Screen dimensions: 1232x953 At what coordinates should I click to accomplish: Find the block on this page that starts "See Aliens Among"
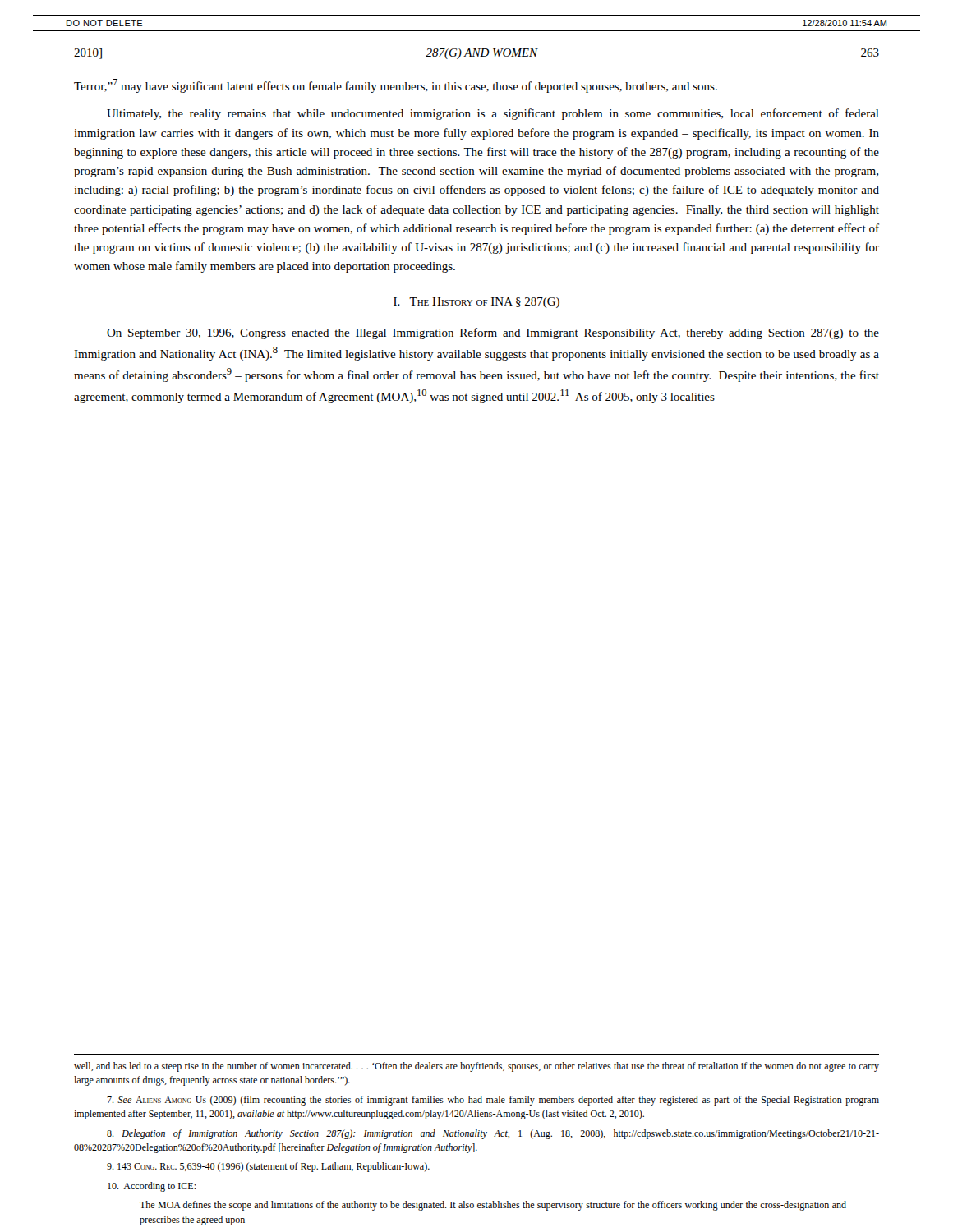(x=476, y=1107)
